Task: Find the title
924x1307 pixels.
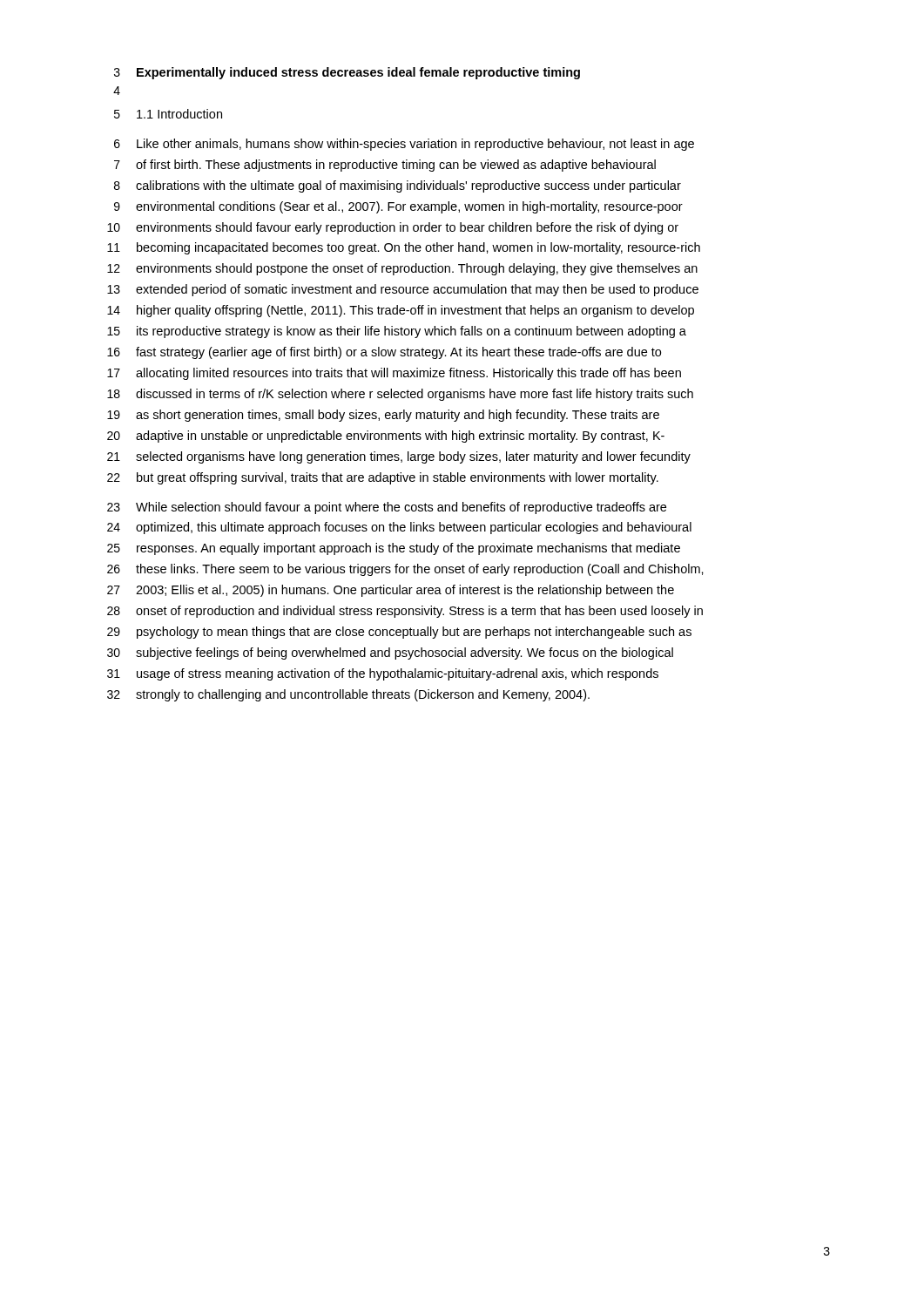Action: [462, 73]
